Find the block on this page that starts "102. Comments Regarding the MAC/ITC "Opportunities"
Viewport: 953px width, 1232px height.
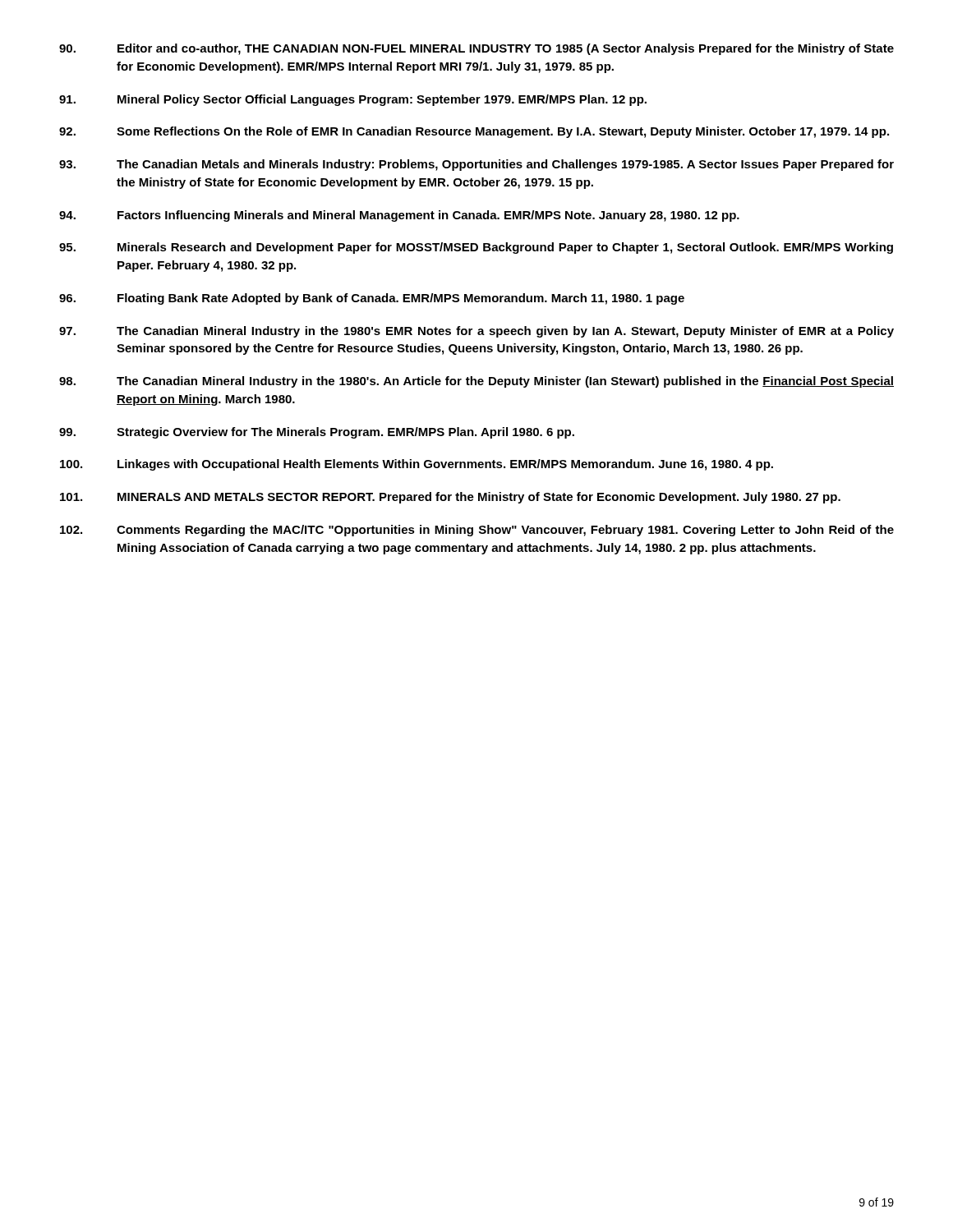[476, 538]
